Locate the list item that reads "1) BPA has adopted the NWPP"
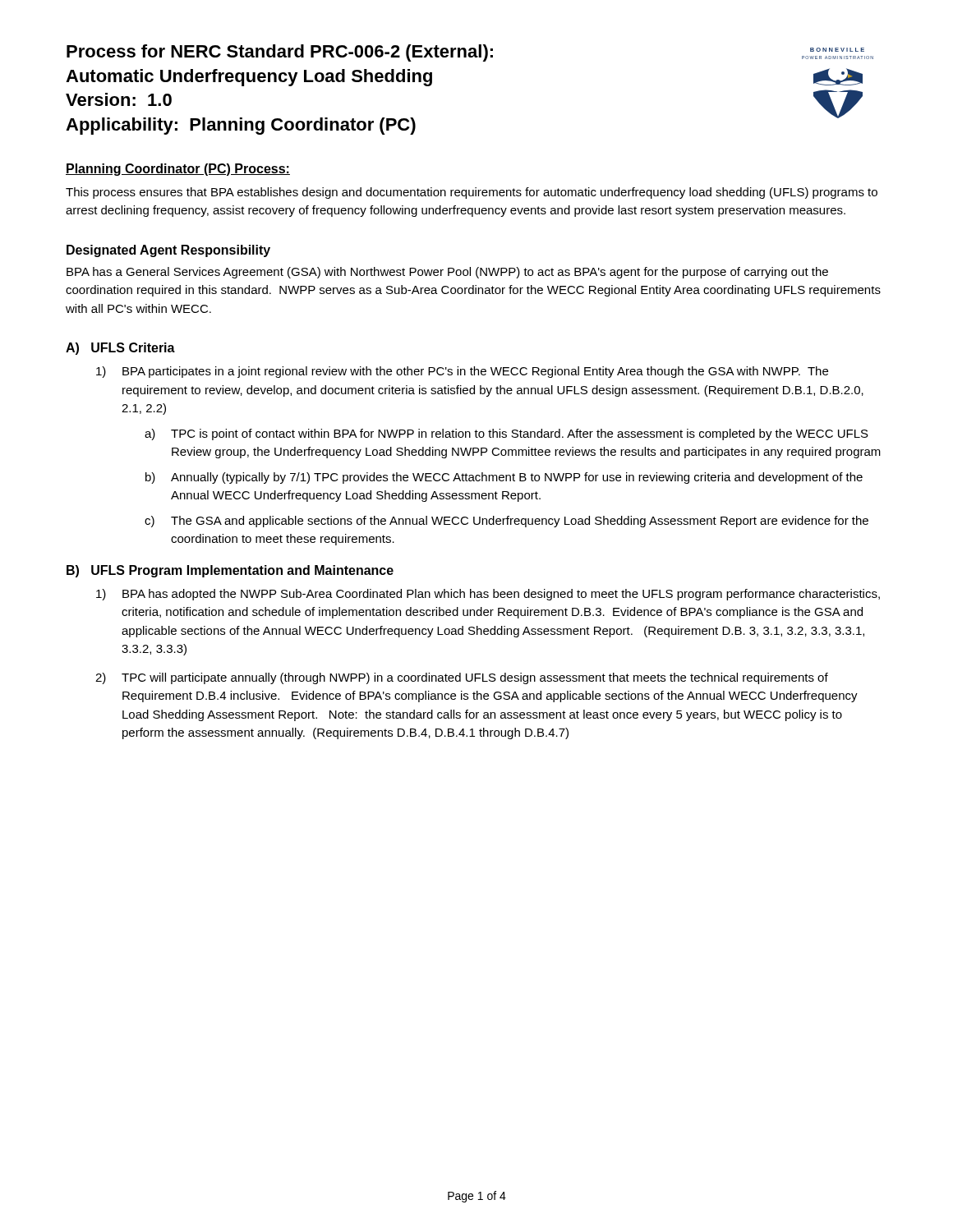The height and width of the screenshot is (1232, 953). point(491,622)
